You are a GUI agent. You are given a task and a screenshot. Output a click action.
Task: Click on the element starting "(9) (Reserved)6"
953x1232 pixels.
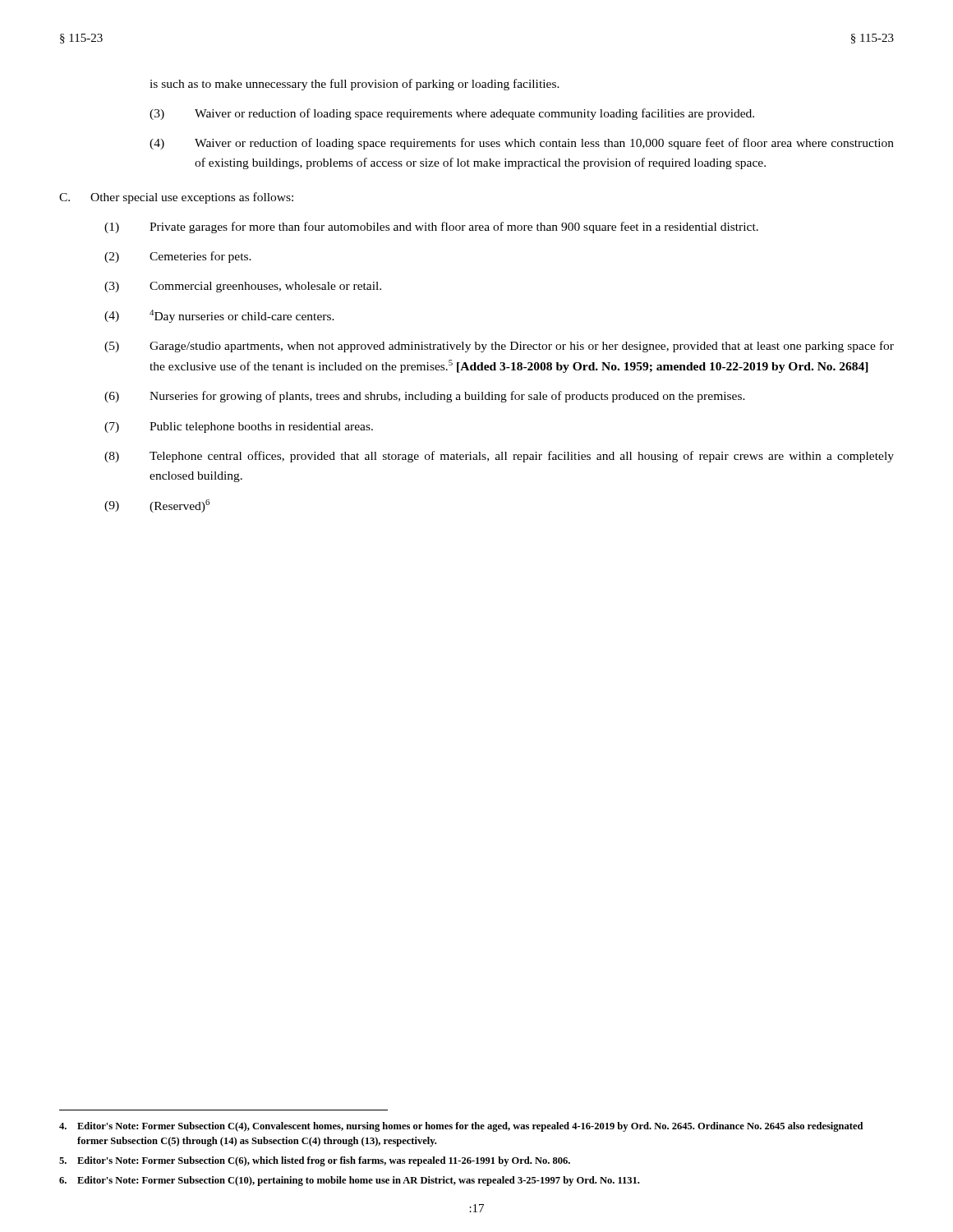click(157, 506)
